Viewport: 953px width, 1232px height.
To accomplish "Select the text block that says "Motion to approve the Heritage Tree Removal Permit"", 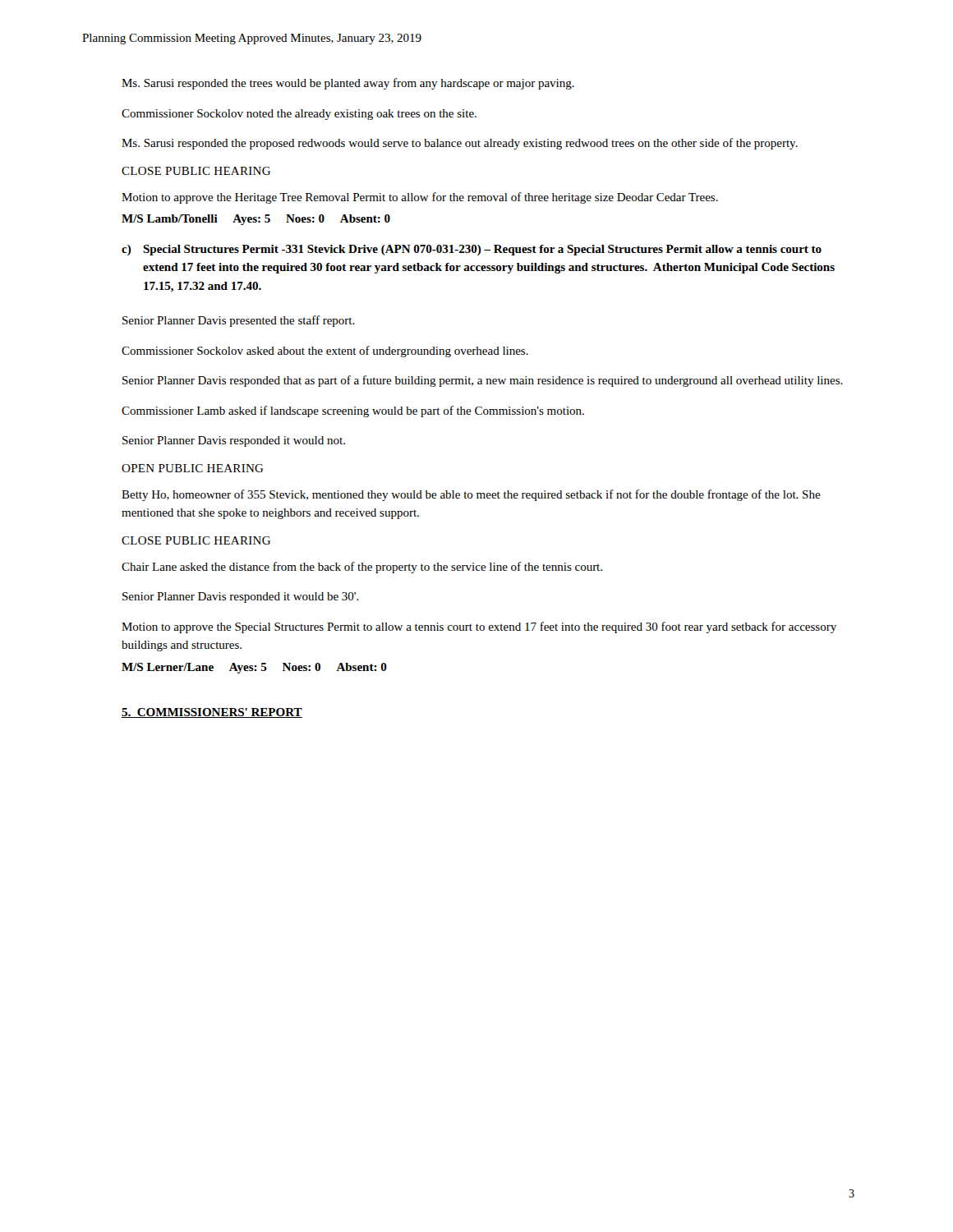I will tap(484, 208).
